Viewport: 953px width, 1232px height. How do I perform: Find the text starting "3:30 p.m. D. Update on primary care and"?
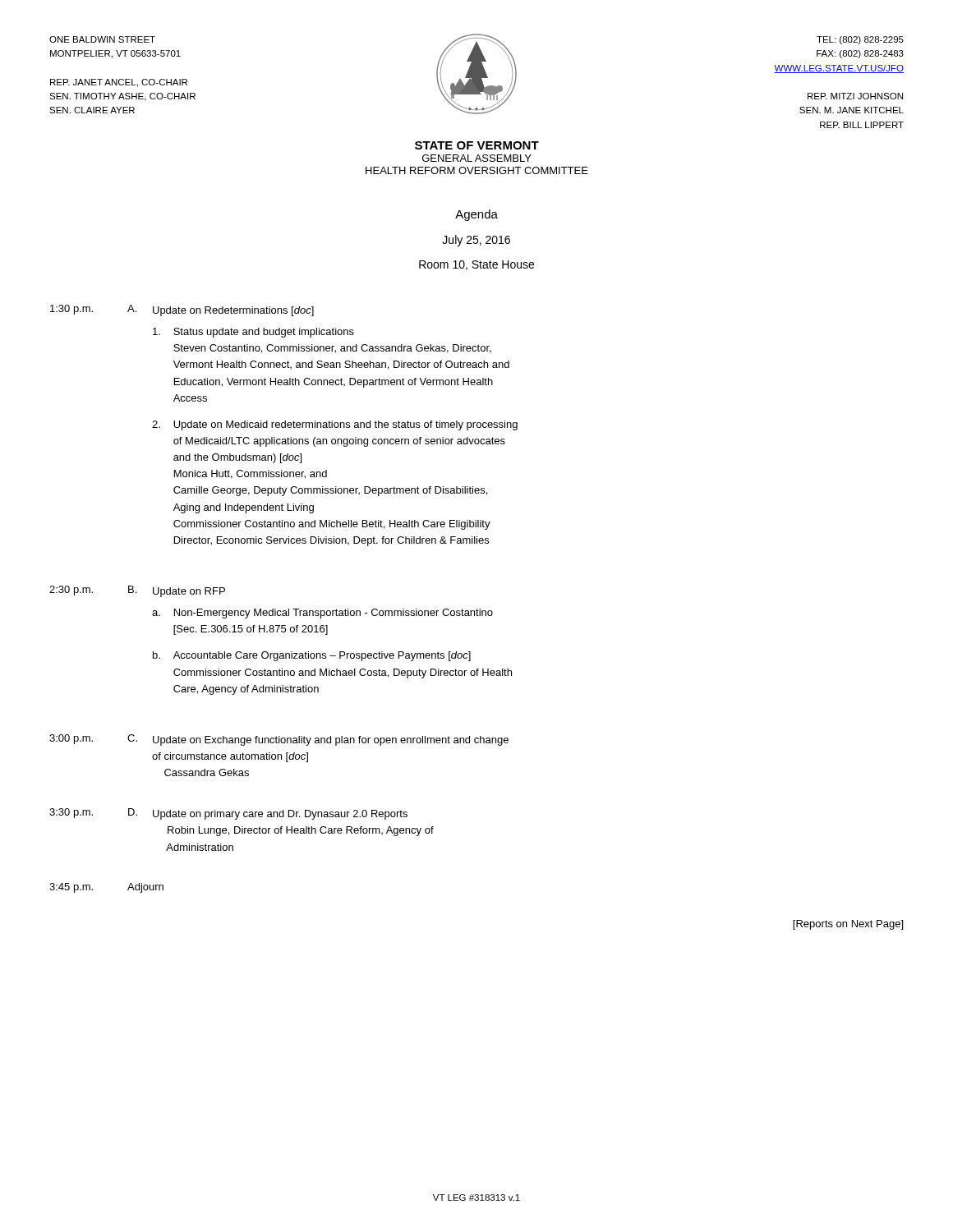[x=228, y=814]
